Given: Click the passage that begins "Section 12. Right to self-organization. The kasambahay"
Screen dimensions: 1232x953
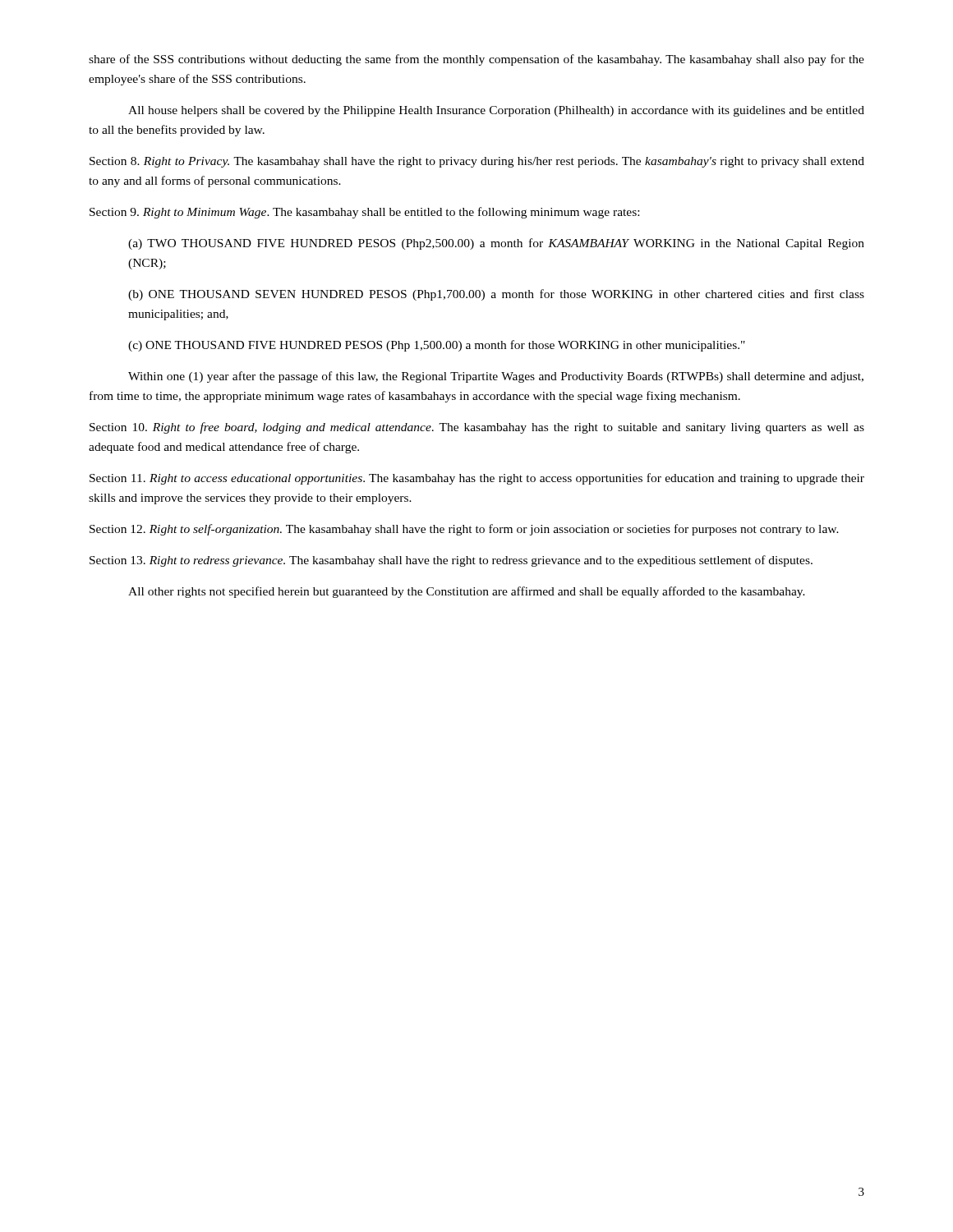Looking at the screenshot, I should pyautogui.click(x=464, y=529).
